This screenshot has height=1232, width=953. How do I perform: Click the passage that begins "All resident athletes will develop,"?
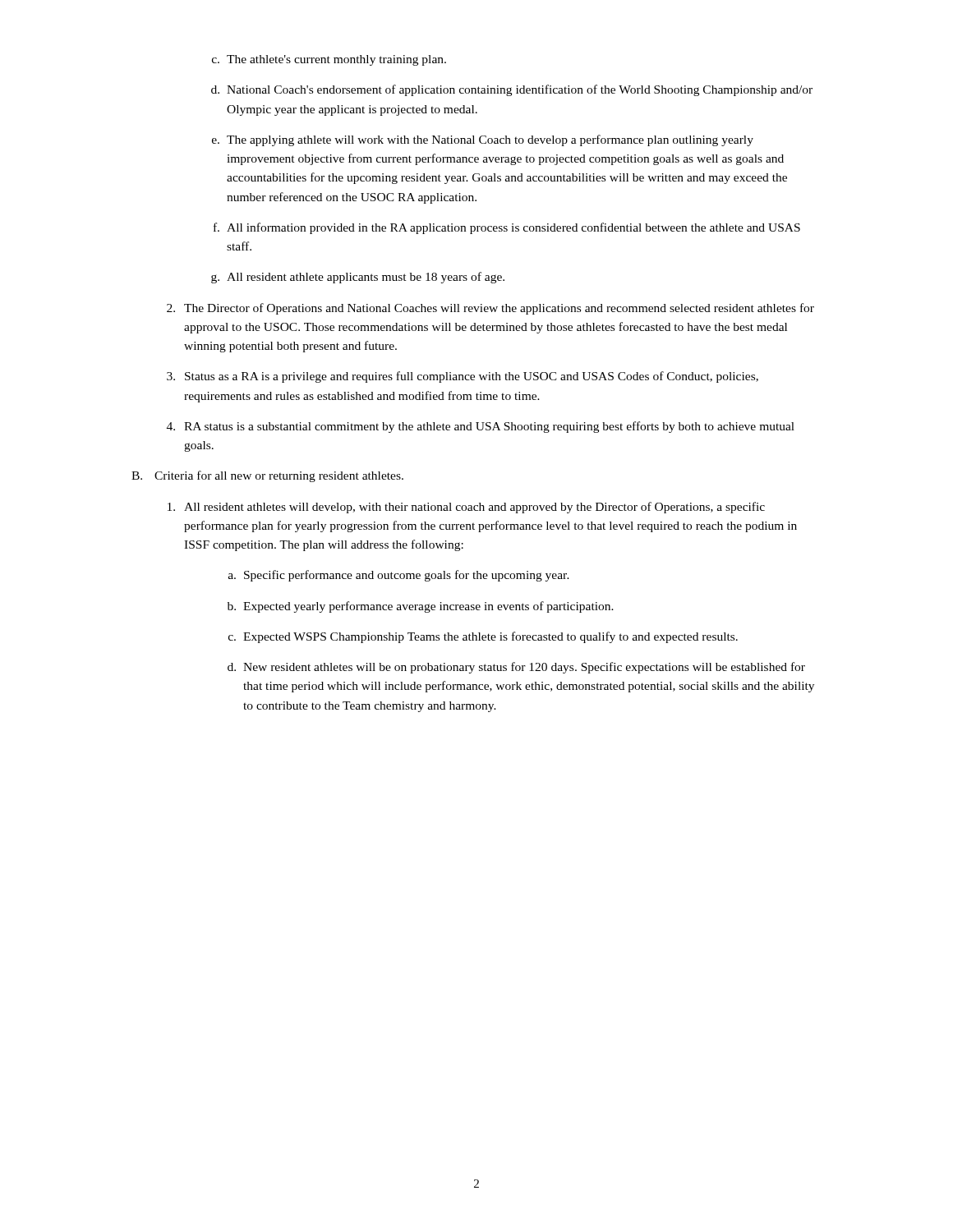(x=489, y=525)
